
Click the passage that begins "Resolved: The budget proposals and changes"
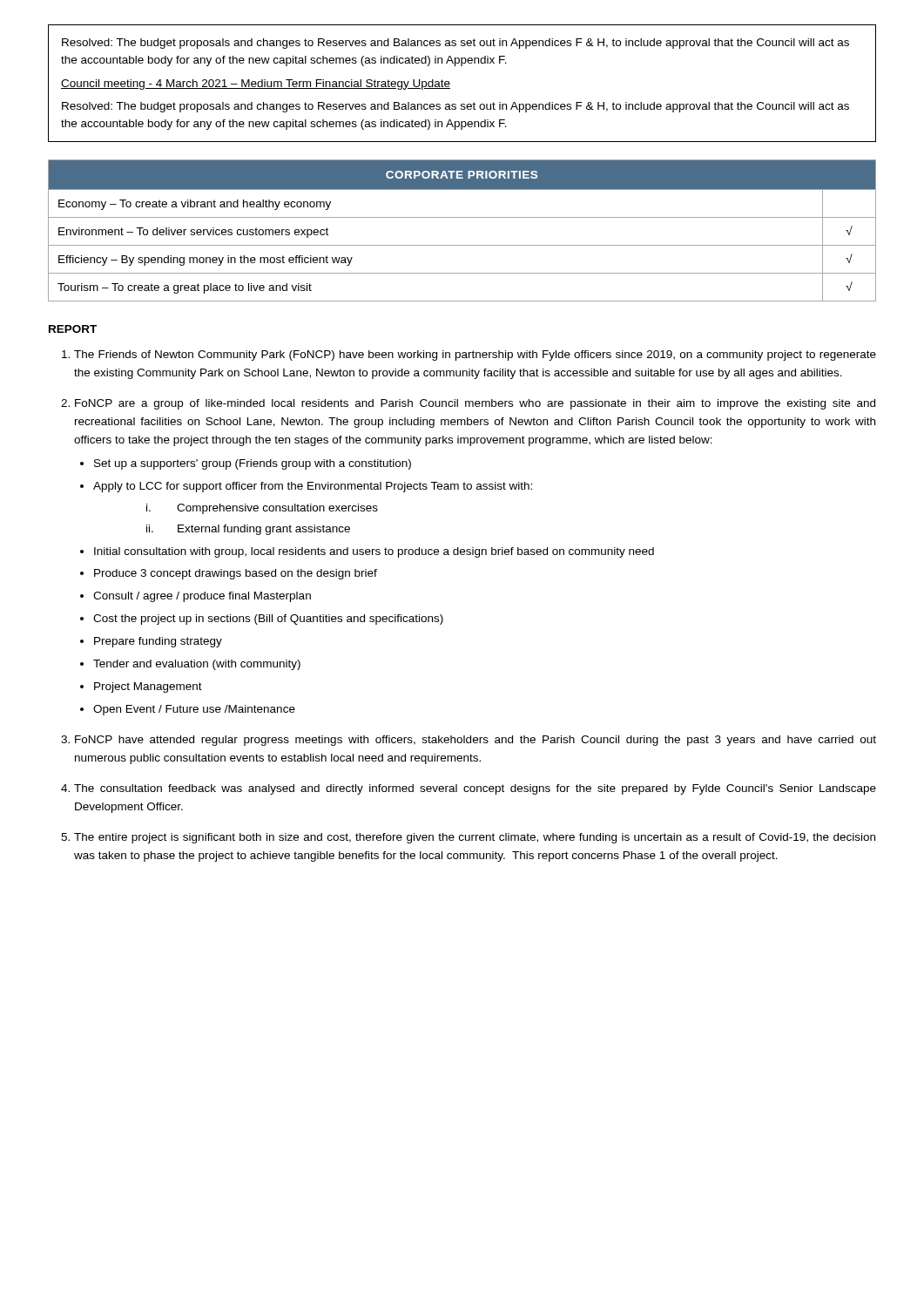point(455,44)
